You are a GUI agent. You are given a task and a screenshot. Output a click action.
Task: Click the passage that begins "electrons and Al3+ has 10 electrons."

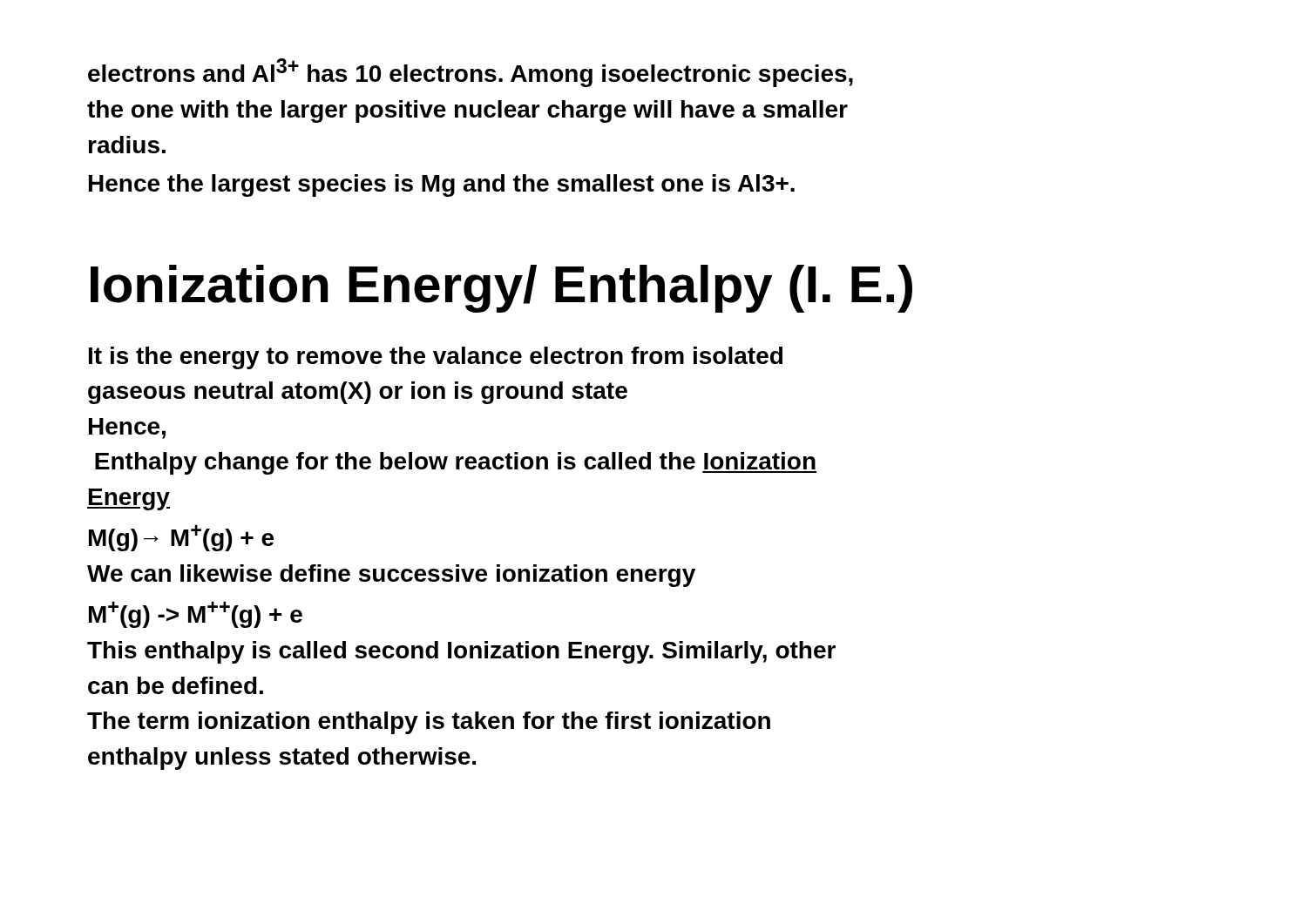654,127
